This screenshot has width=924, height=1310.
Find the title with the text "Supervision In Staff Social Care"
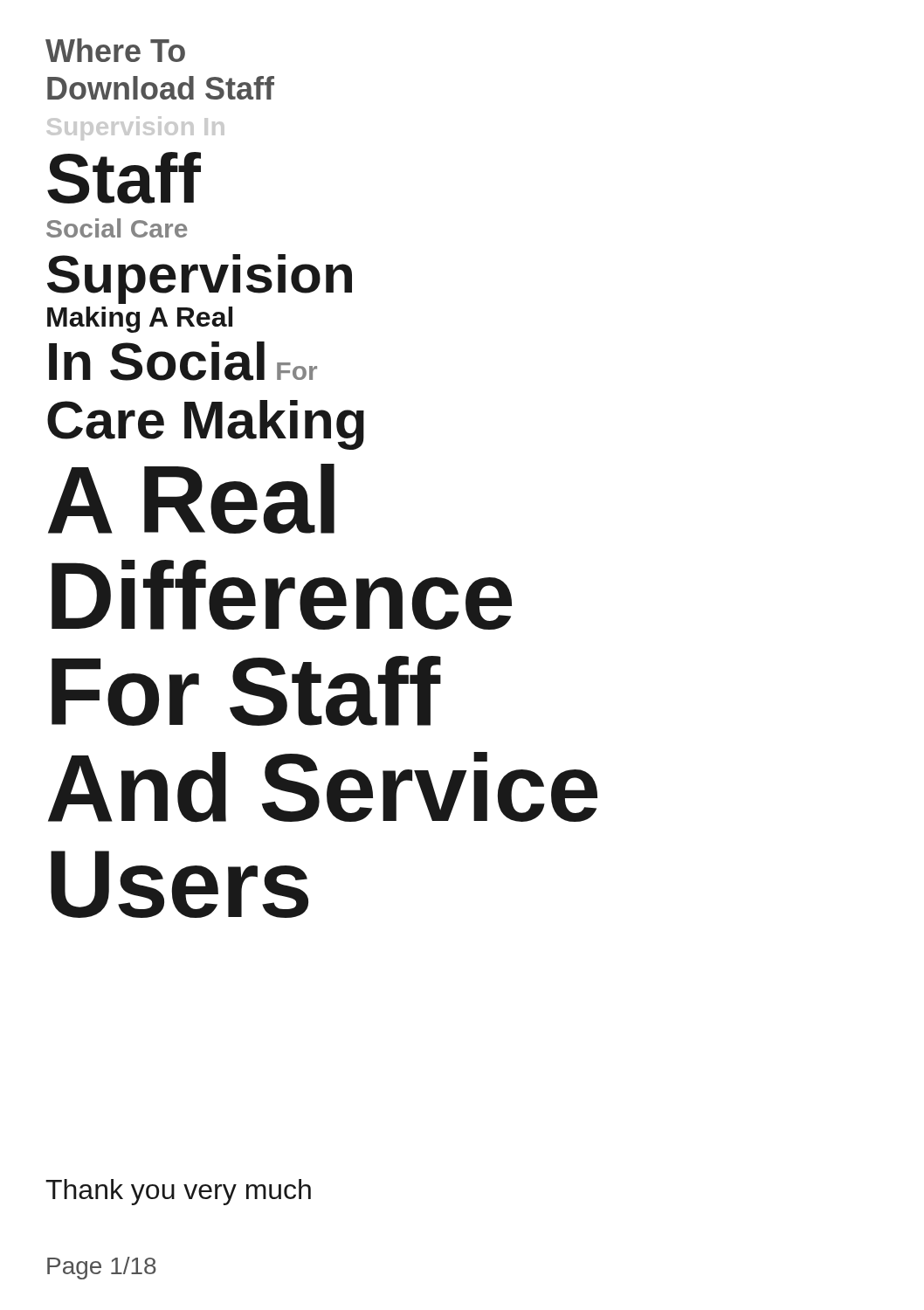(136, 128)
